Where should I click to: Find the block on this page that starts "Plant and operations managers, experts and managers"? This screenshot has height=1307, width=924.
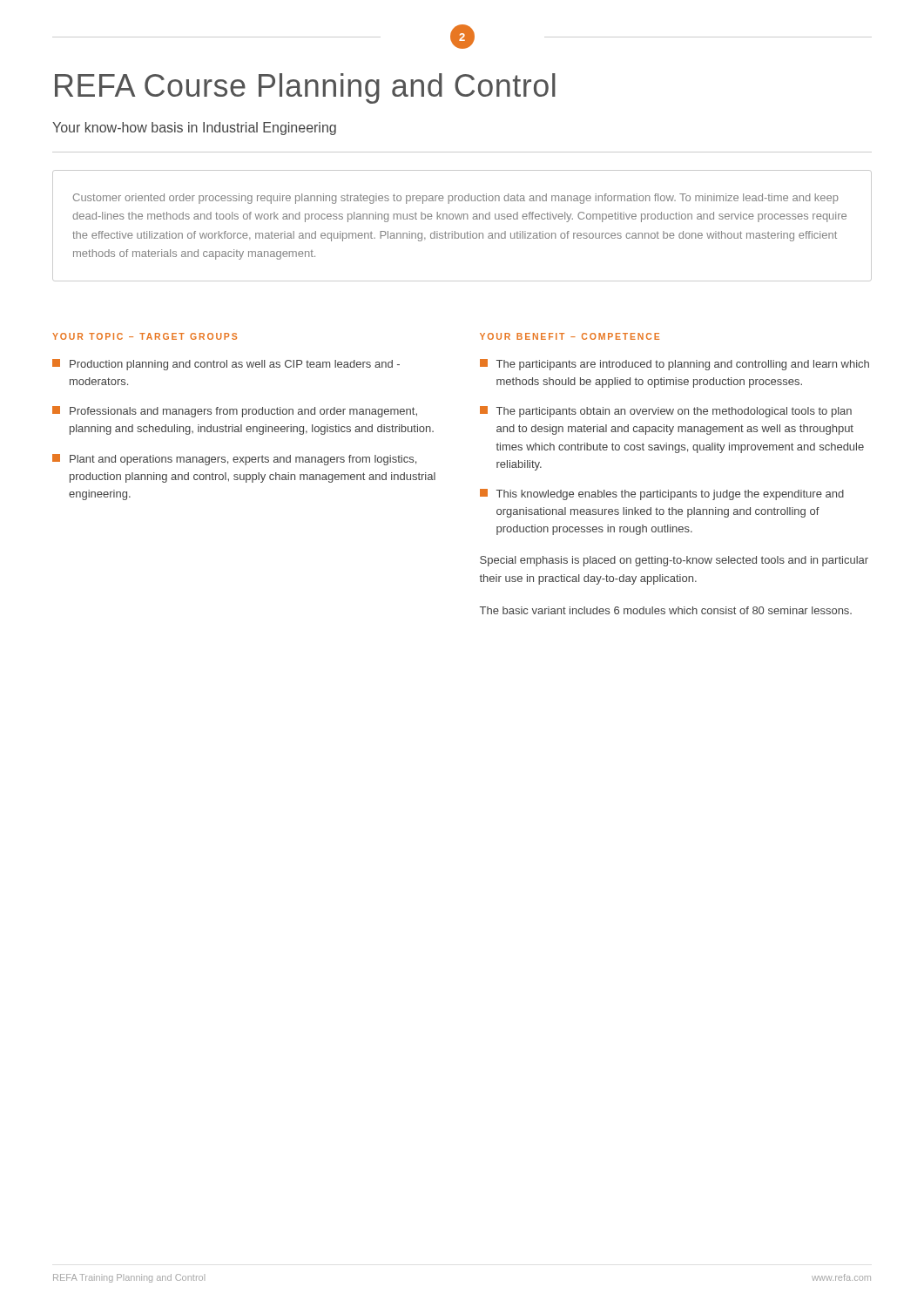(x=248, y=476)
